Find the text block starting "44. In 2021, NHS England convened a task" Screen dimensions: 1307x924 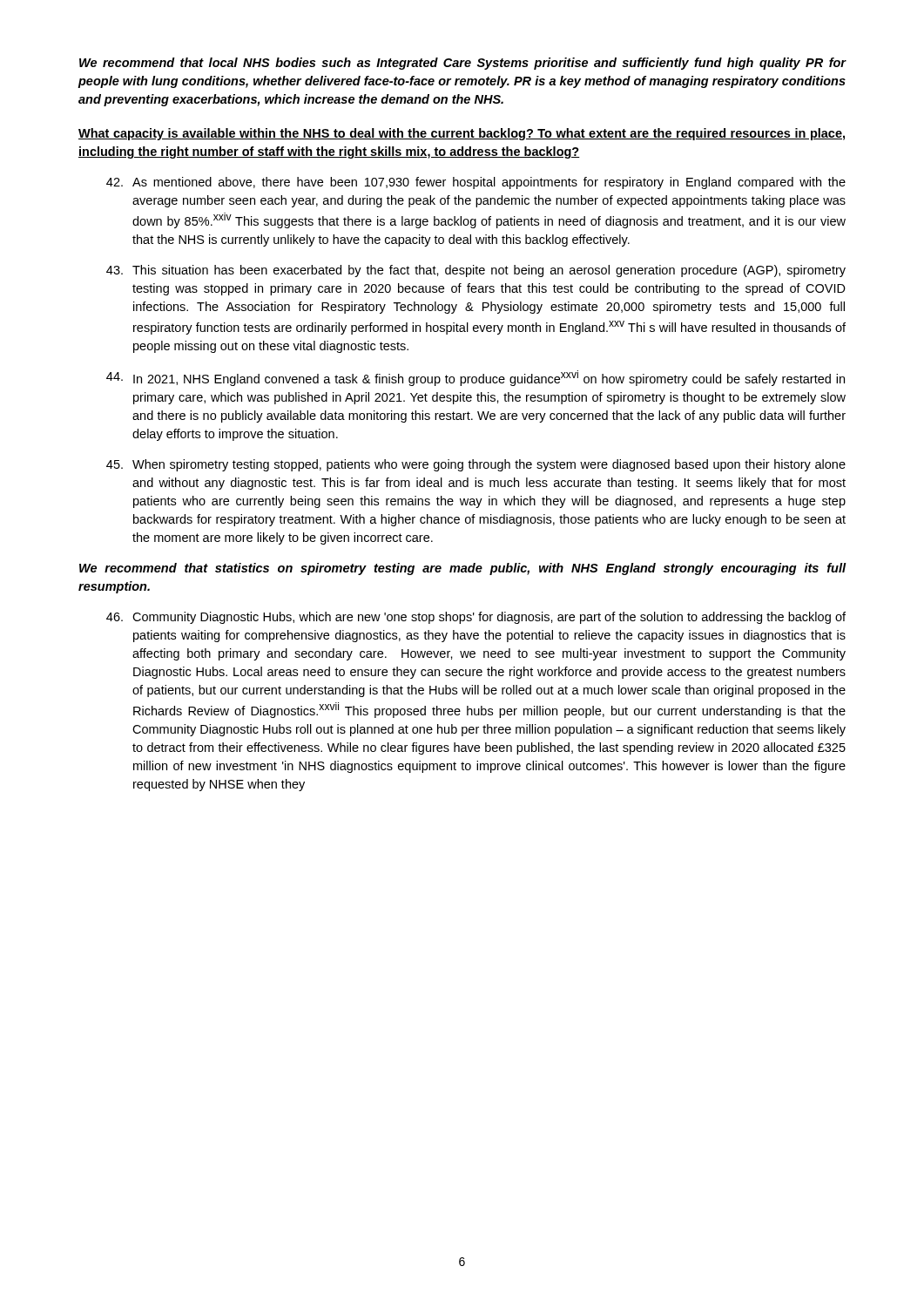(462, 405)
